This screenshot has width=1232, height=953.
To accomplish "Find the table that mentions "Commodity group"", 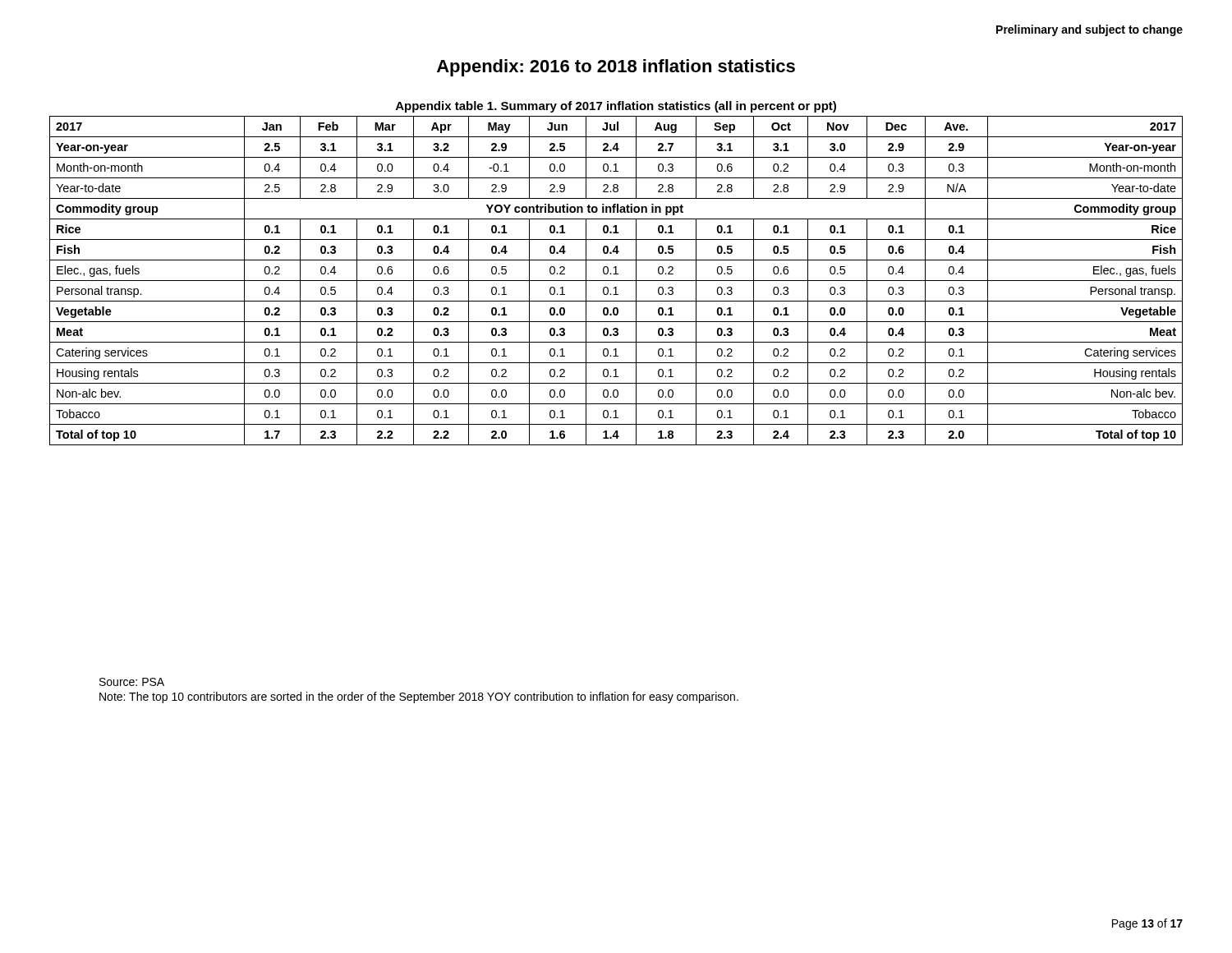I will [x=616, y=281].
